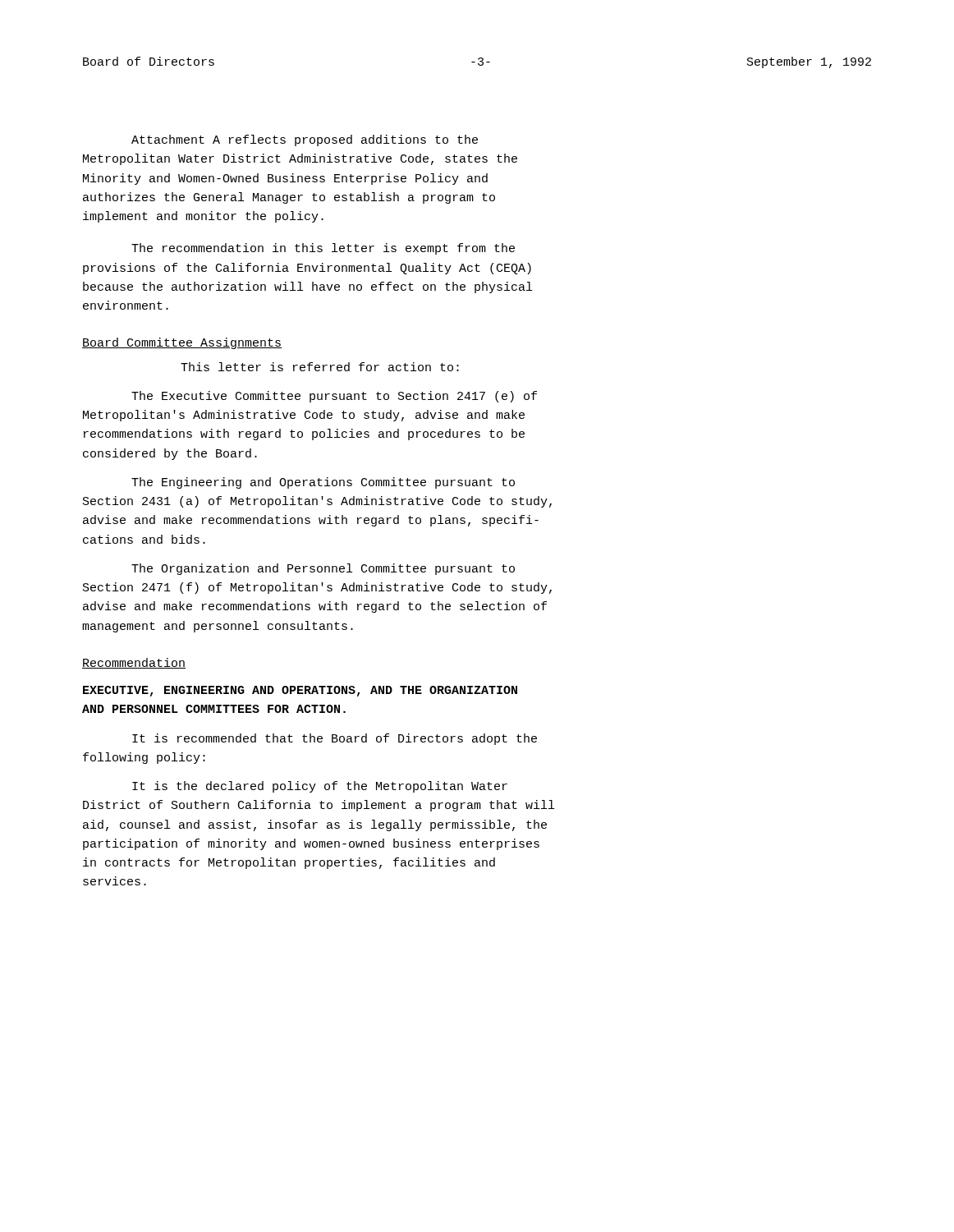This screenshot has width=954, height=1232.
Task: Find the block on this page that starts "This letter is referred"
Action: pos(321,368)
